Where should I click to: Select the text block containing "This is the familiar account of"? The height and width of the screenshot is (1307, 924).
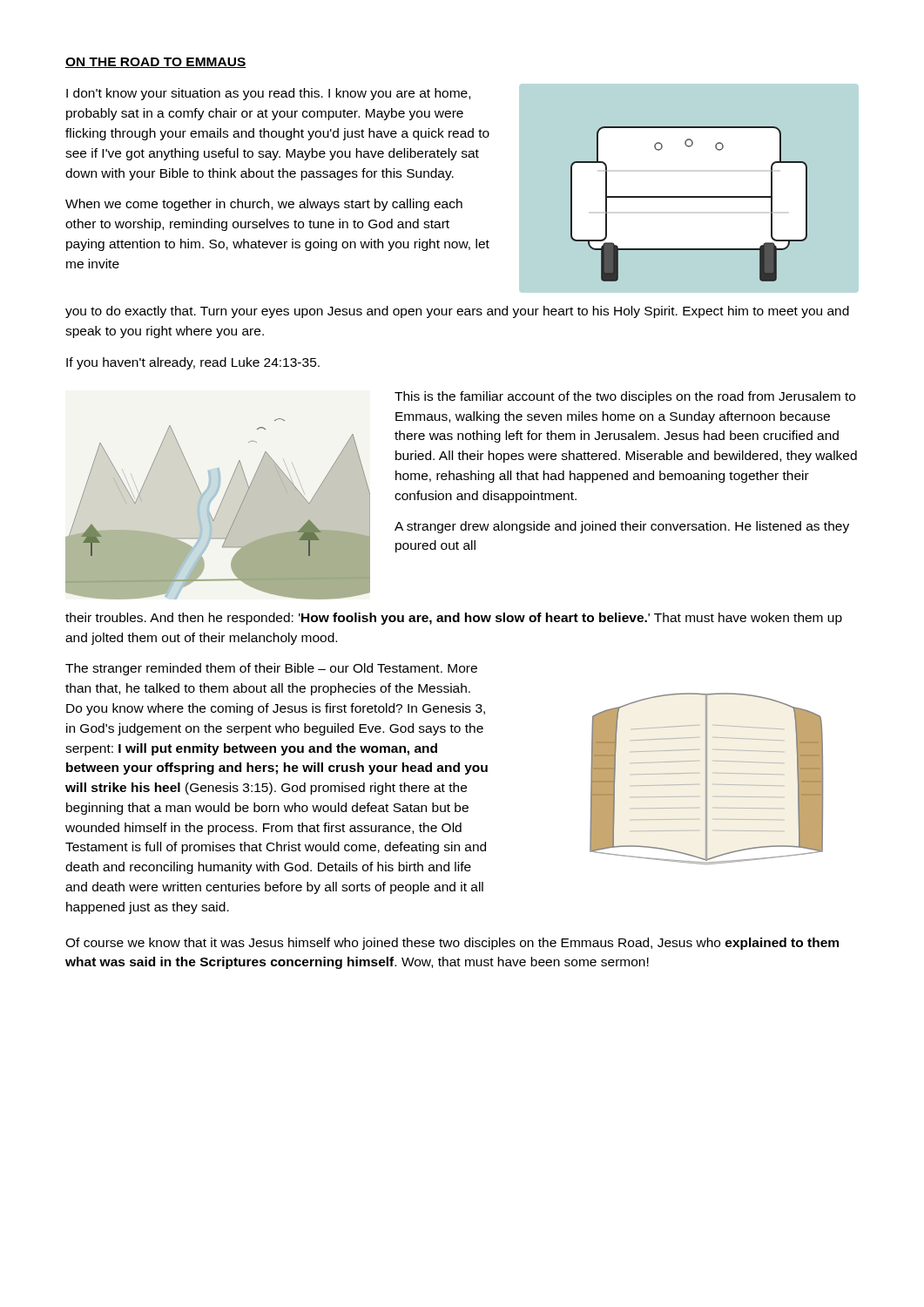627,471
